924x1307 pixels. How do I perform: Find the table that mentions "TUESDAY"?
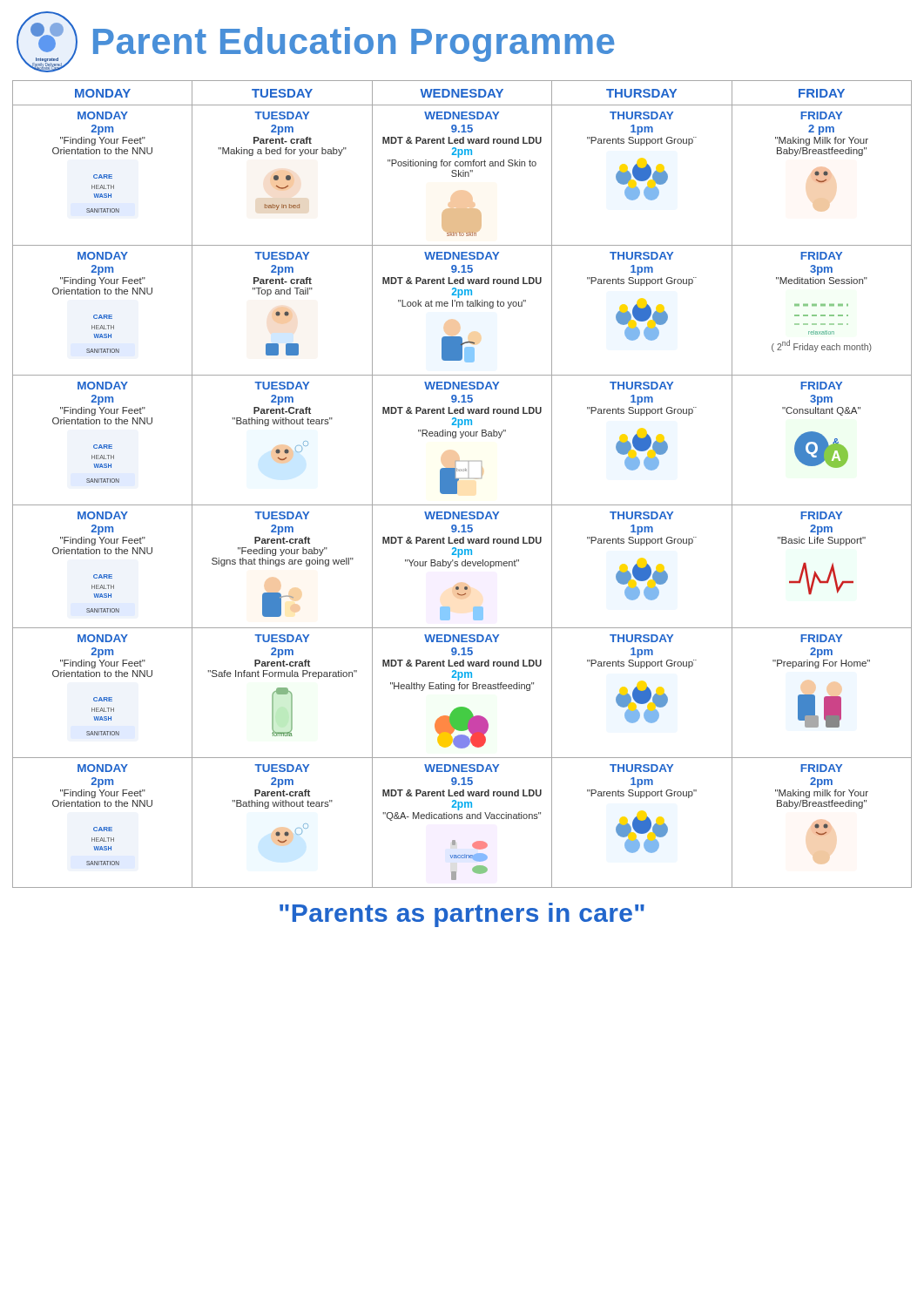[x=462, y=484]
